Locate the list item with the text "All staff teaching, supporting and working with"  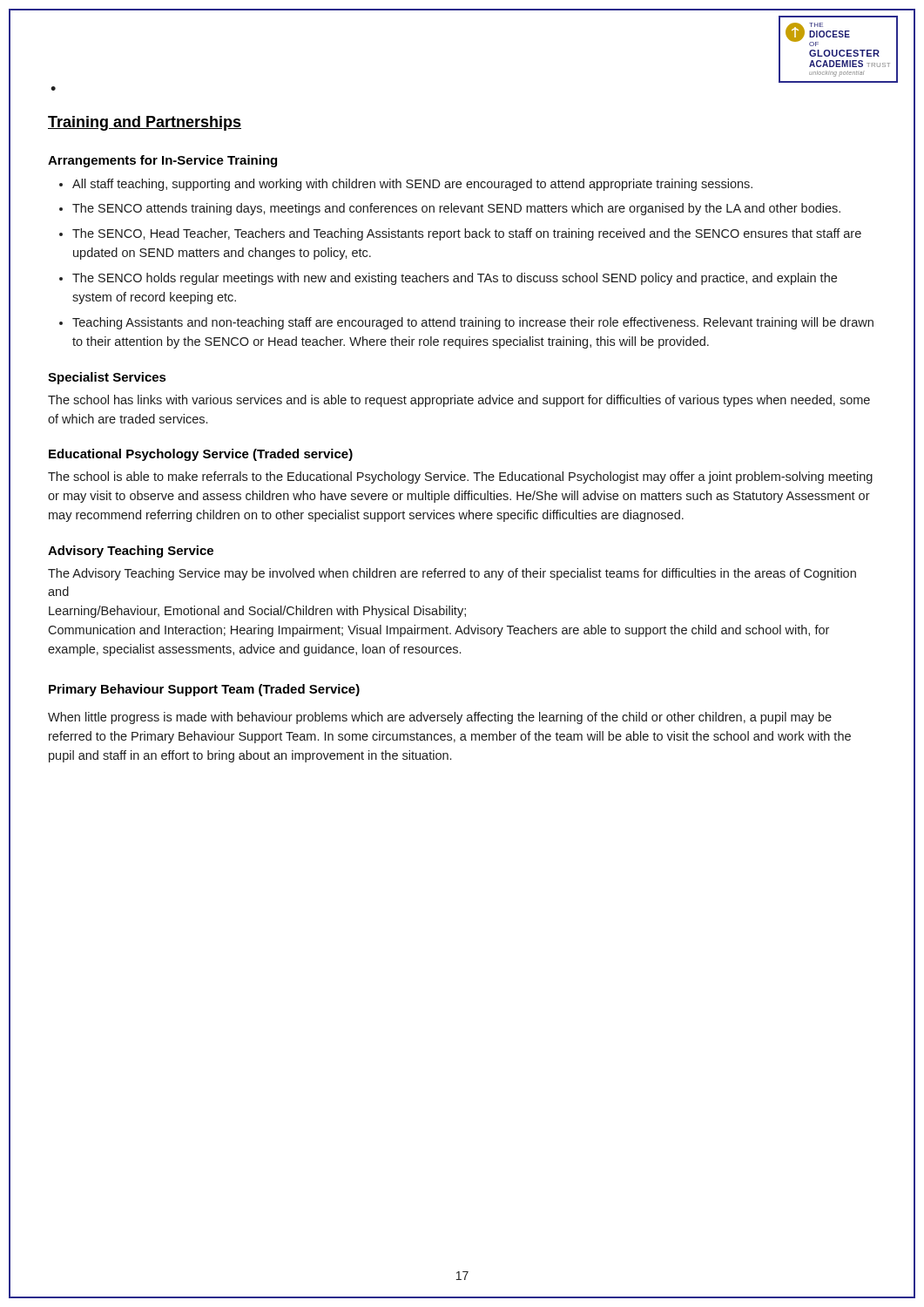coord(413,184)
